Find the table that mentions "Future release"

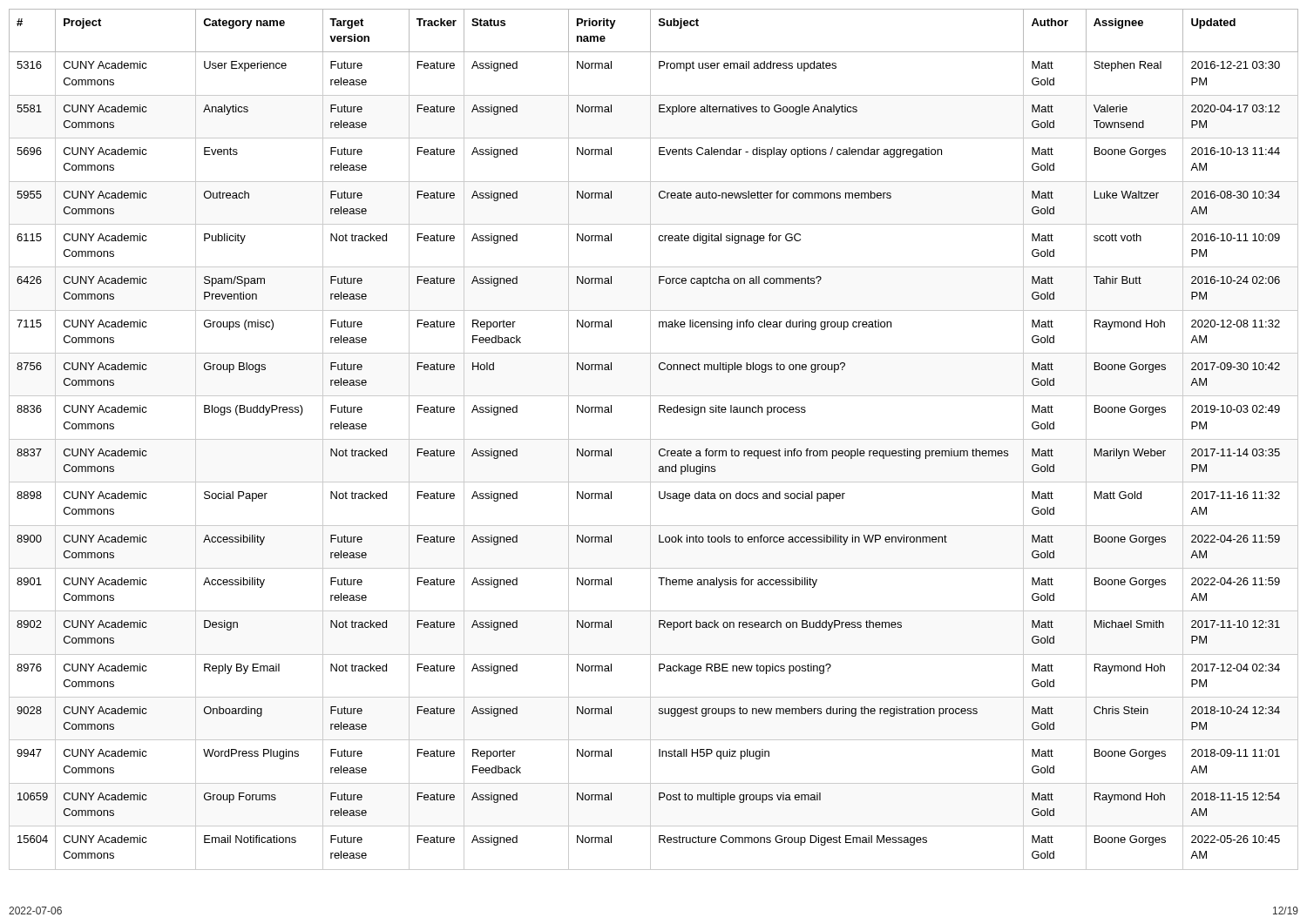click(x=654, y=439)
